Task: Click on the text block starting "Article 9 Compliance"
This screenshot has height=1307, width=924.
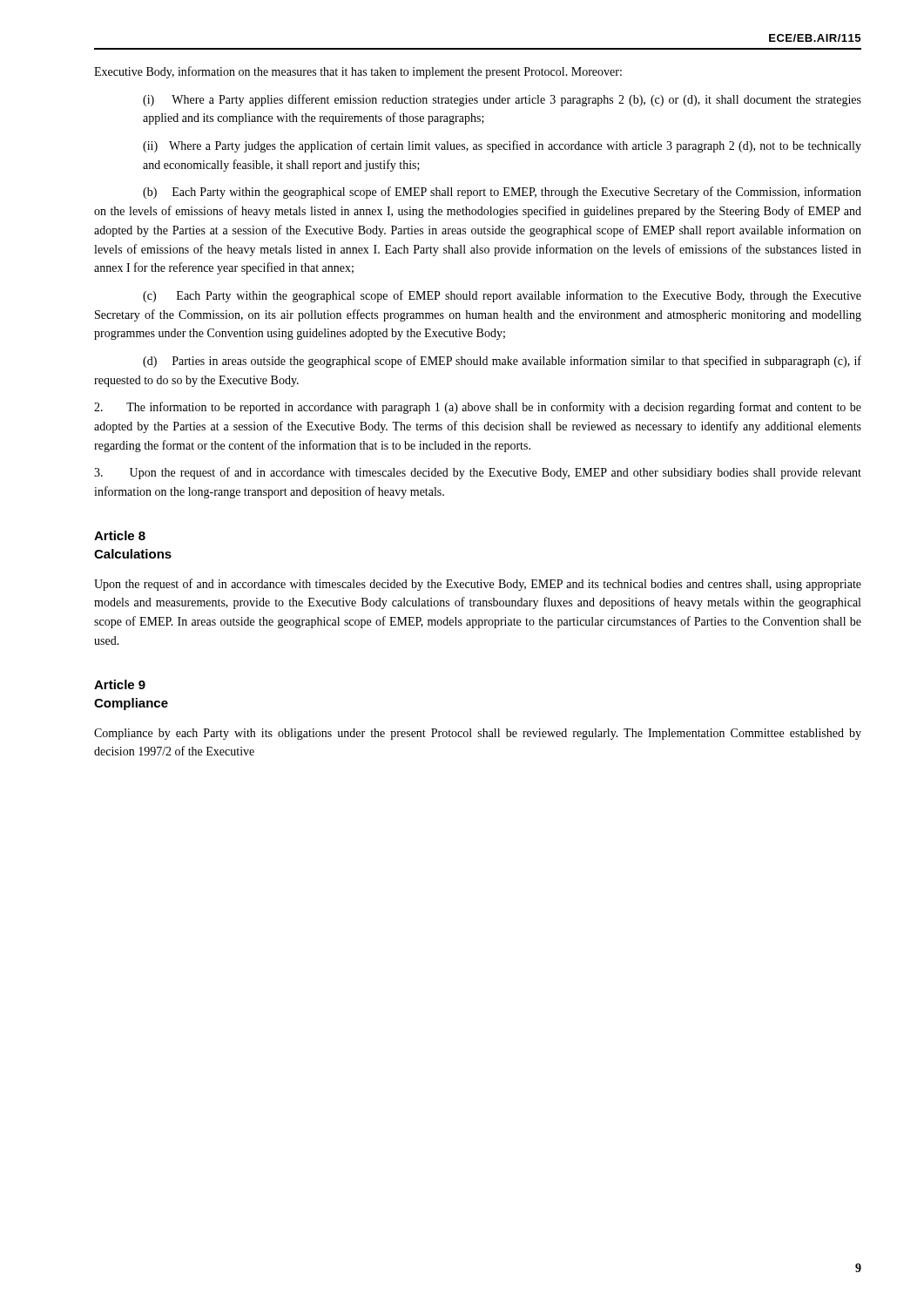Action: (131, 693)
